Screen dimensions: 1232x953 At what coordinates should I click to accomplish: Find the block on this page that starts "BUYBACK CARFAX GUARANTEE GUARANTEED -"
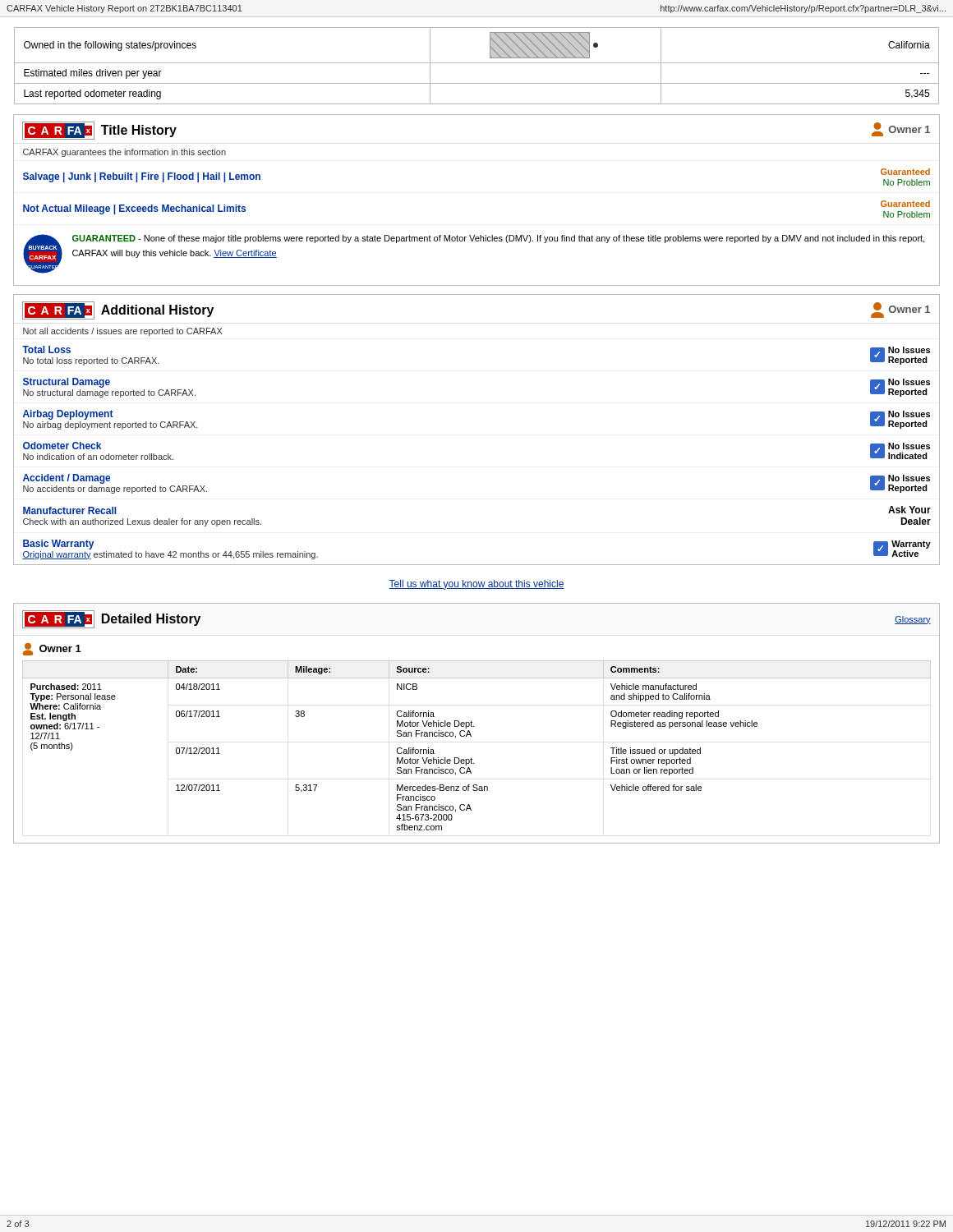476,255
